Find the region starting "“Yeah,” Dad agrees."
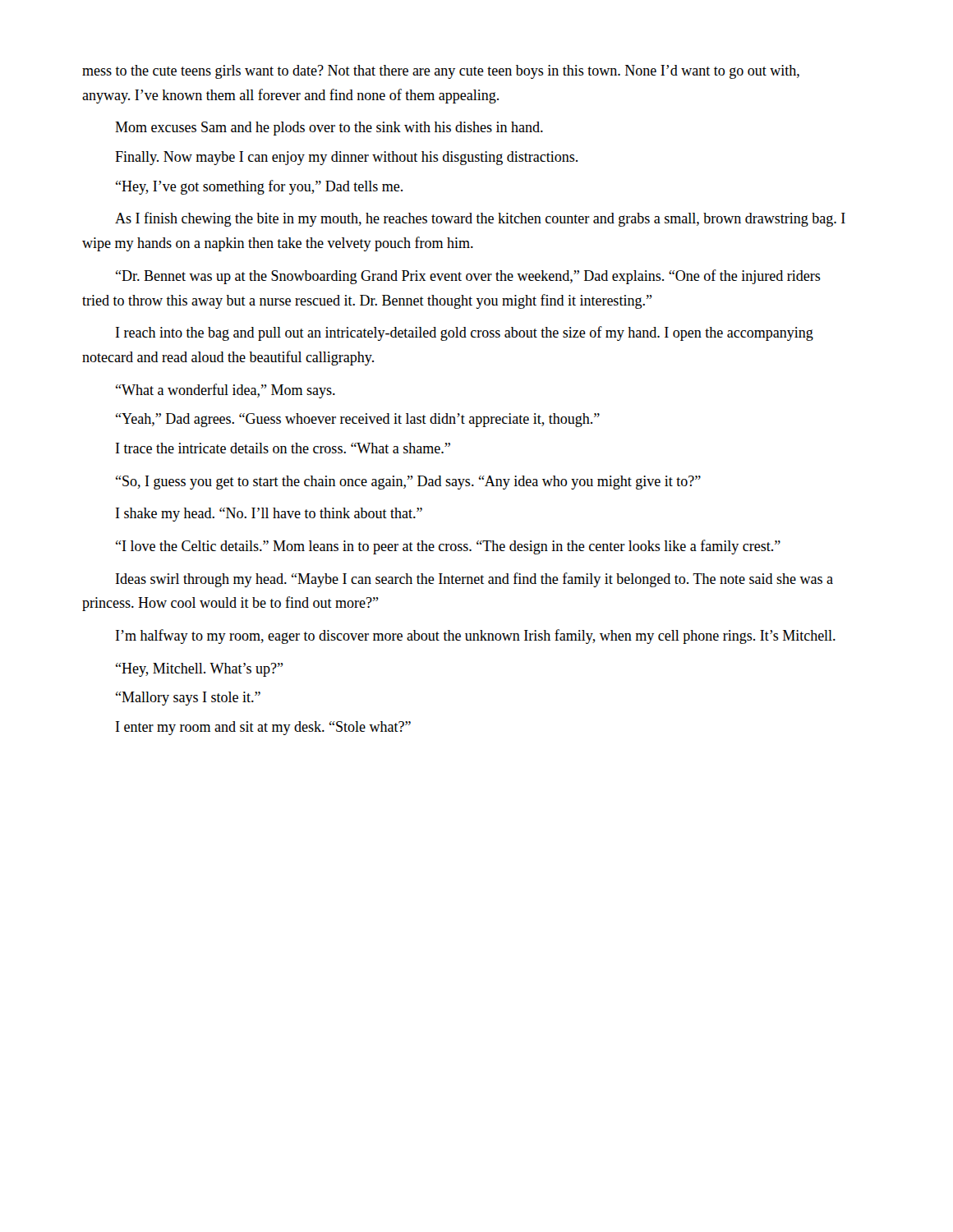 (464, 420)
